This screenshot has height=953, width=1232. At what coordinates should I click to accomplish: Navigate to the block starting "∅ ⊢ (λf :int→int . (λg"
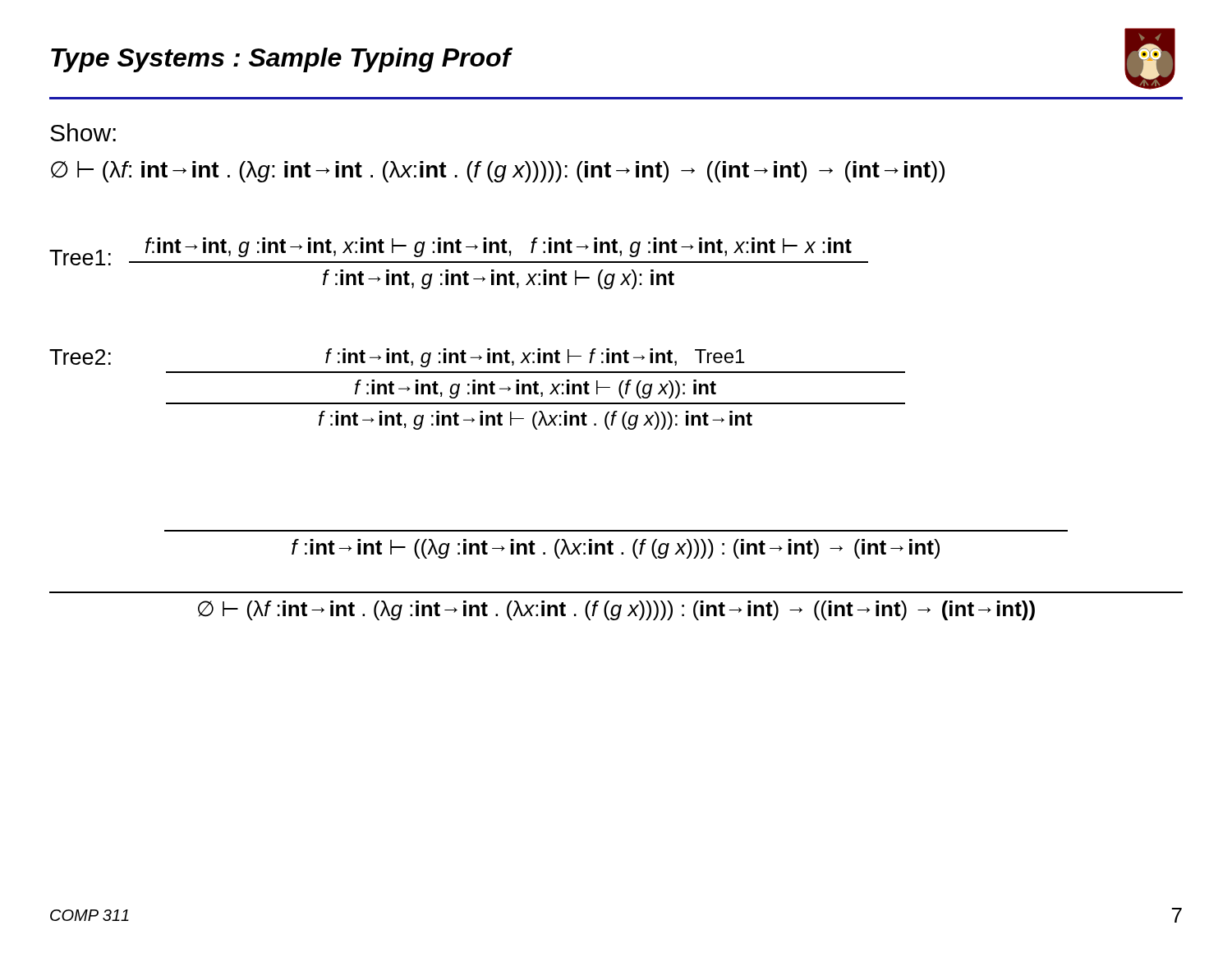pos(616,608)
